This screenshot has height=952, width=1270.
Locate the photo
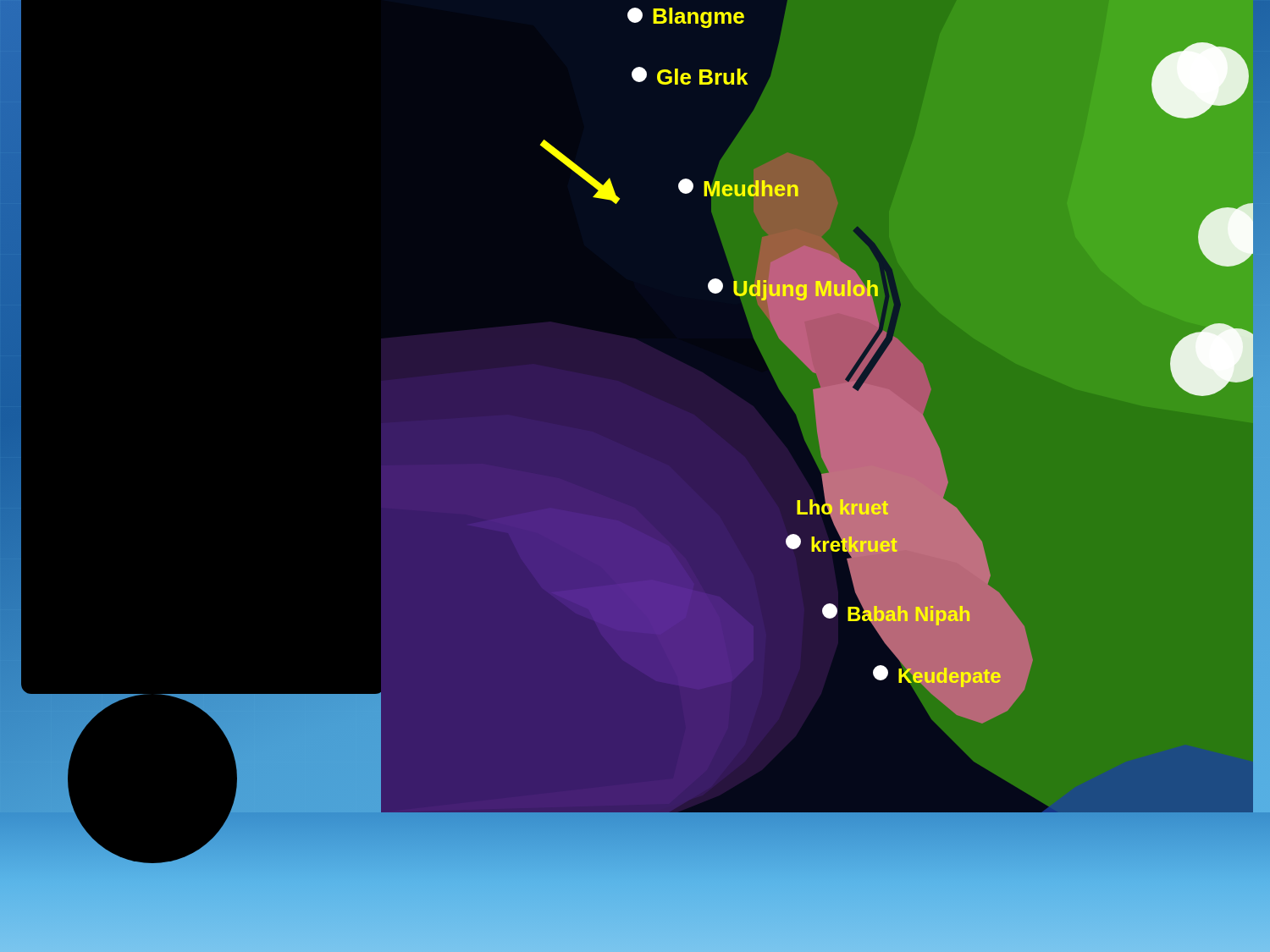(x=817, y=406)
